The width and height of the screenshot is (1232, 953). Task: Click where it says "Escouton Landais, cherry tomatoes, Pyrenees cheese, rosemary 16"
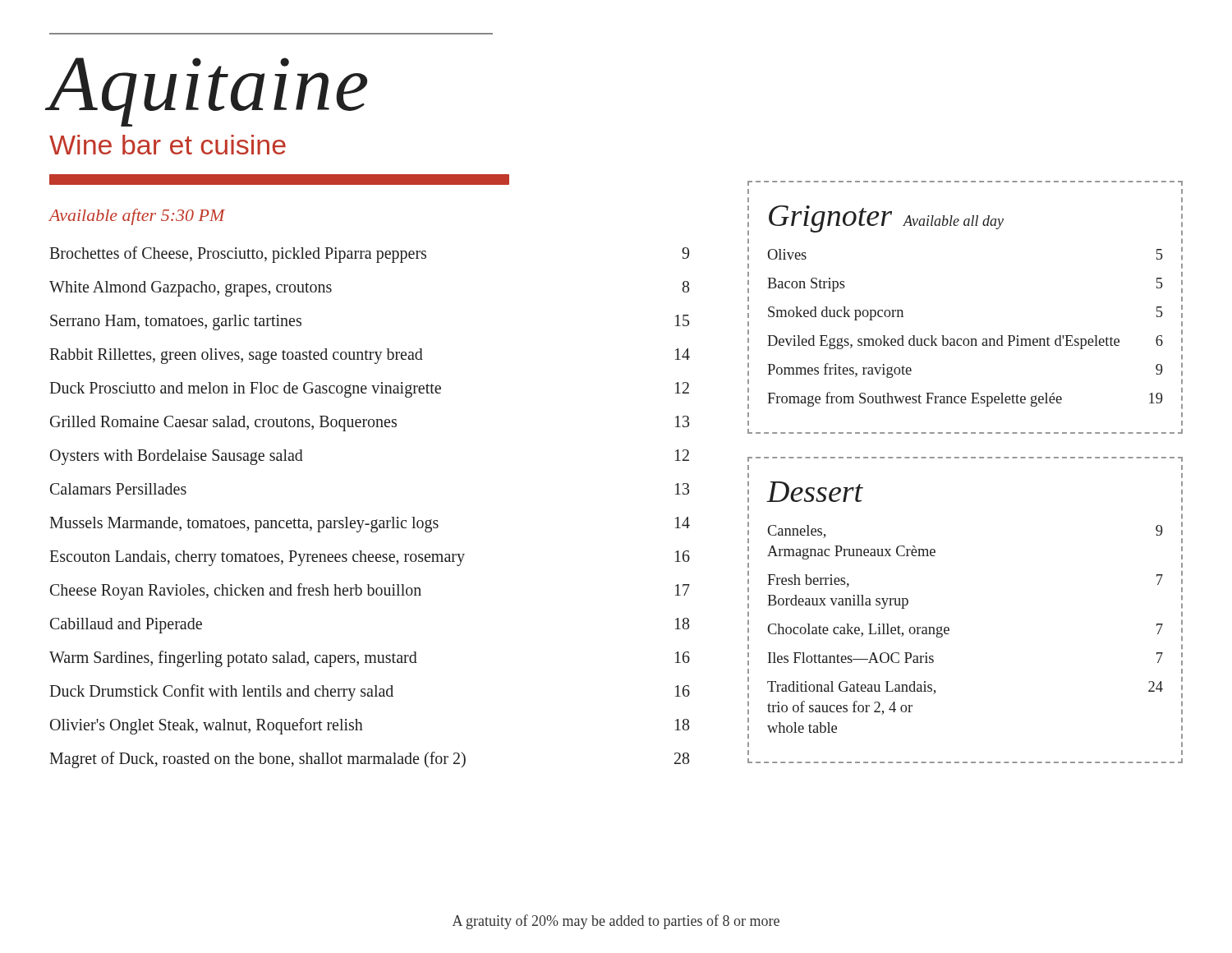[370, 556]
